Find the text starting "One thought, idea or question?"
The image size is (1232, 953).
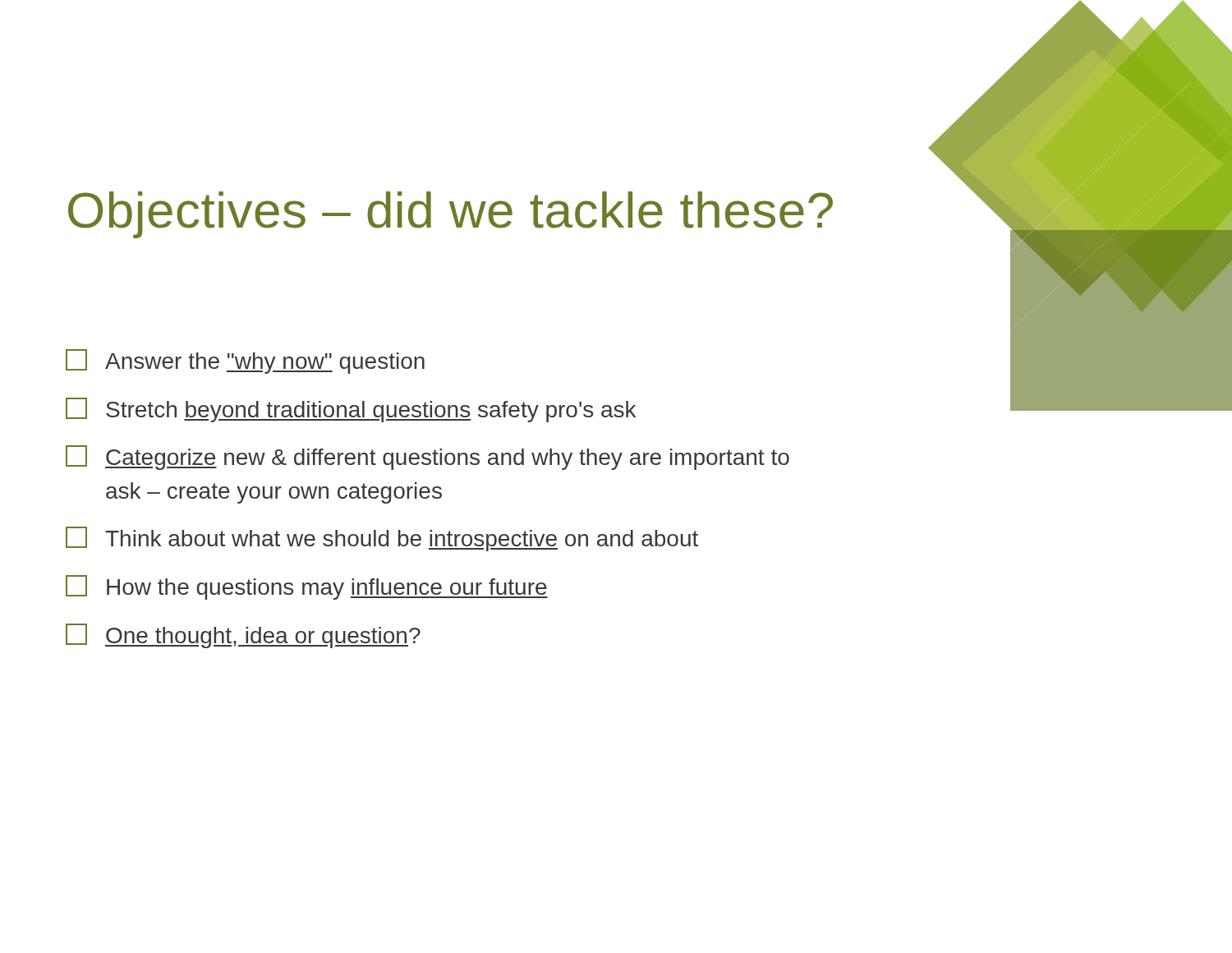point(243,636)
